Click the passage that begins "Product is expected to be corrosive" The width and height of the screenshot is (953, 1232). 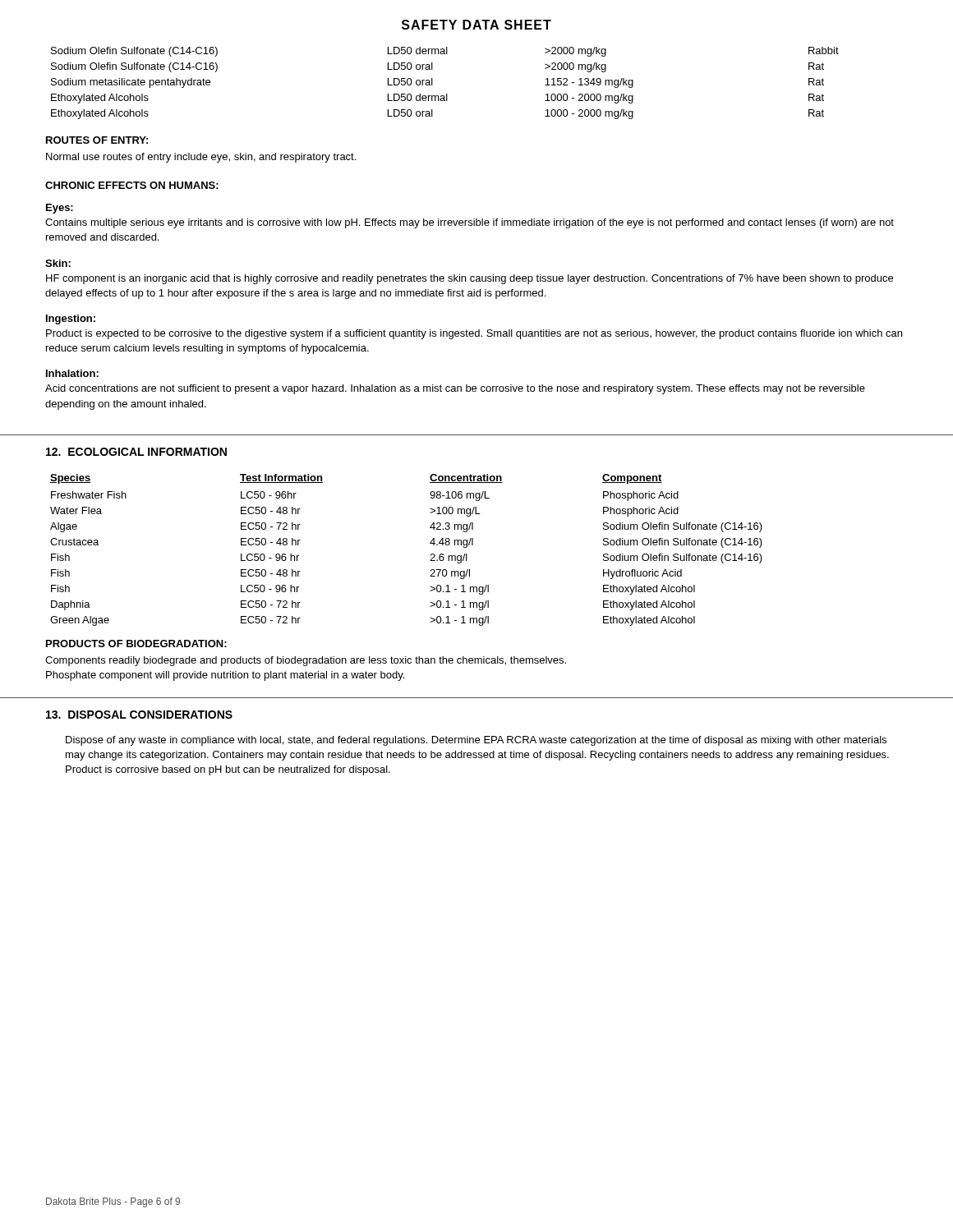pyautogui.click(x=474, y=340)
